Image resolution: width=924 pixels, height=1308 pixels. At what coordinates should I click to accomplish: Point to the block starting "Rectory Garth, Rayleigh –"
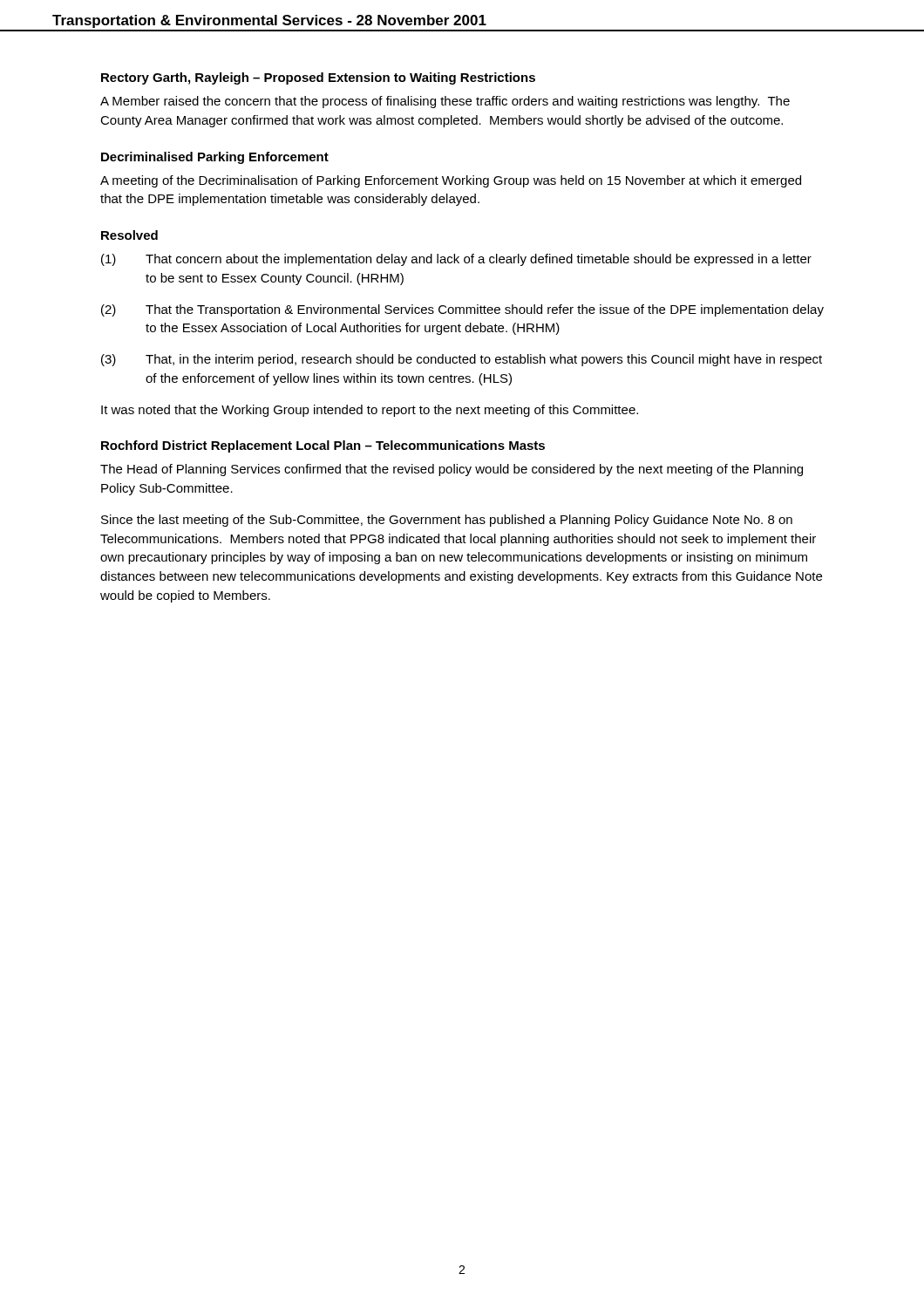[318, 77]
